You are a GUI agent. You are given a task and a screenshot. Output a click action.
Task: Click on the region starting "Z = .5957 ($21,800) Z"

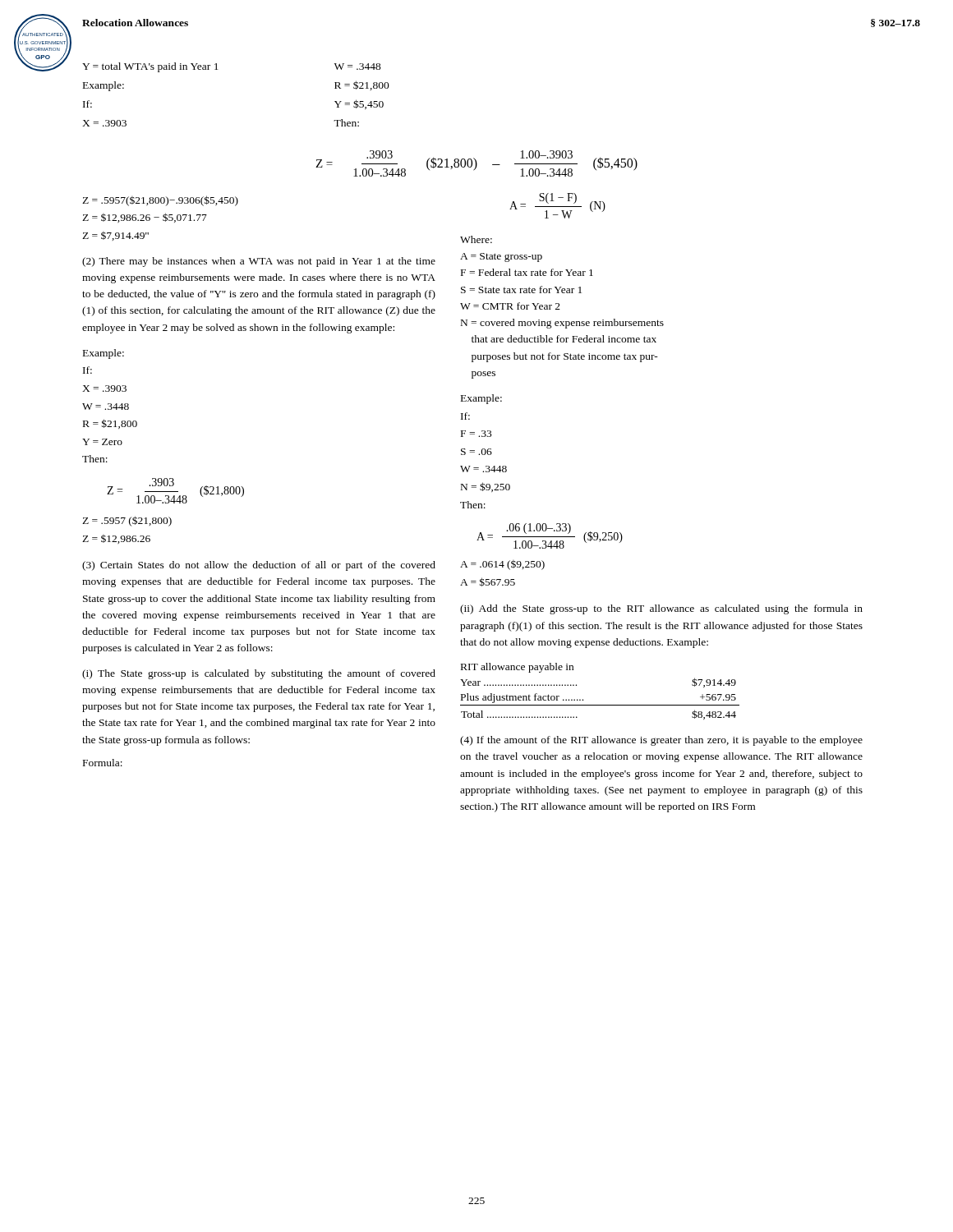pyautogui.click(x=127, y=529)
